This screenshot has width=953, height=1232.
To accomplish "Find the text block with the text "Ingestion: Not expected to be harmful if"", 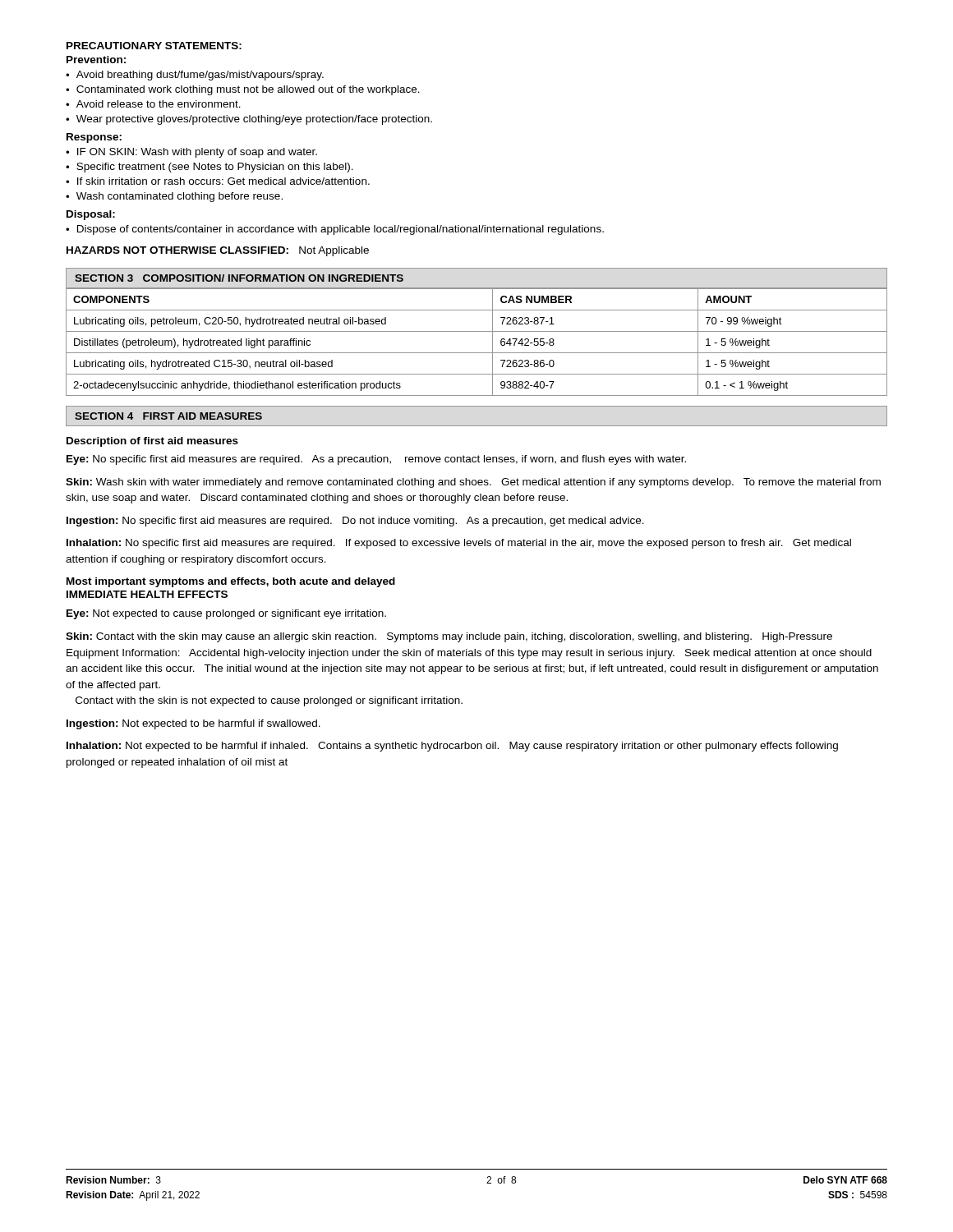I will [193, 723].
